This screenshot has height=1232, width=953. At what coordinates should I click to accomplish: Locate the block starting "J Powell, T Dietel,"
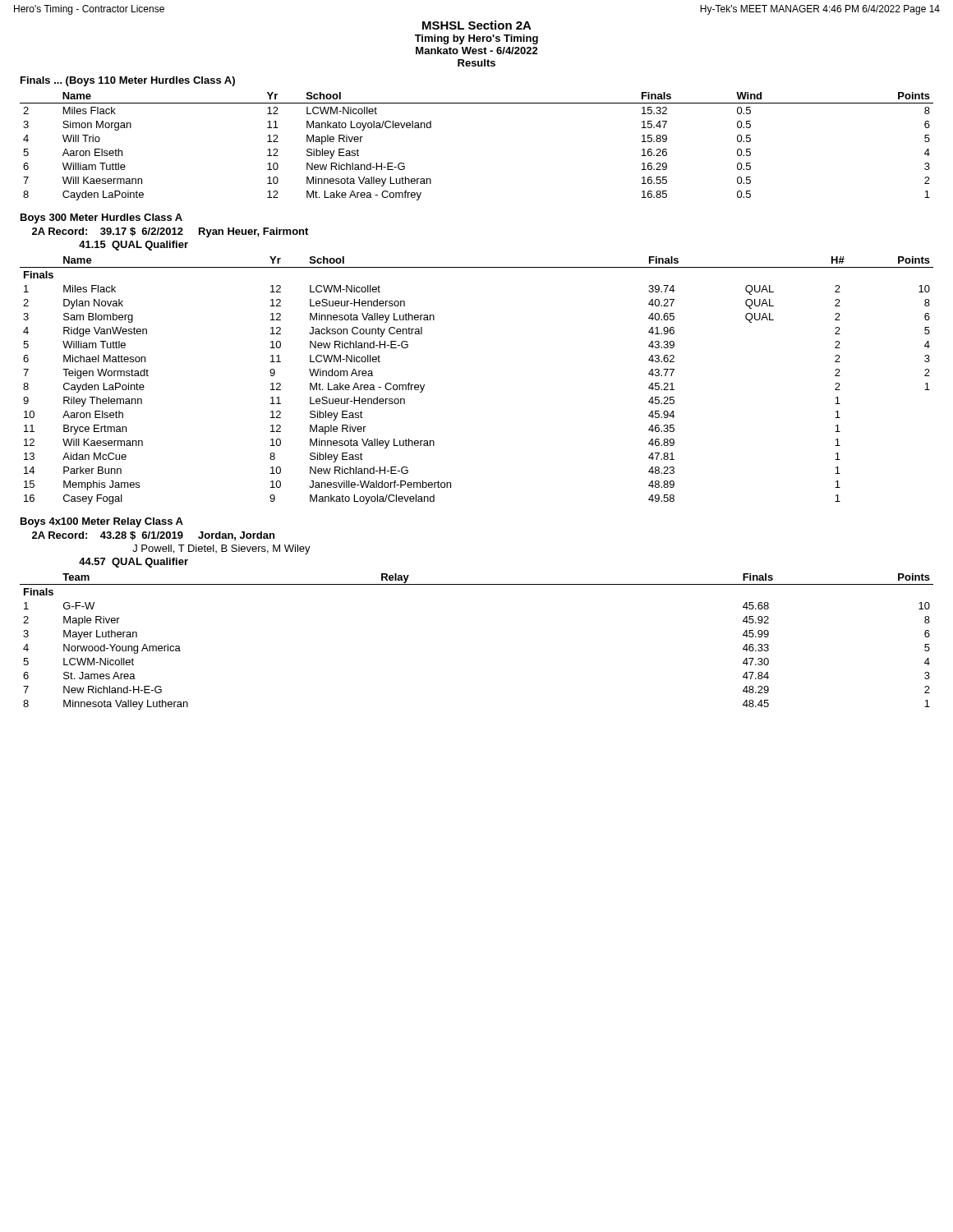165,548
